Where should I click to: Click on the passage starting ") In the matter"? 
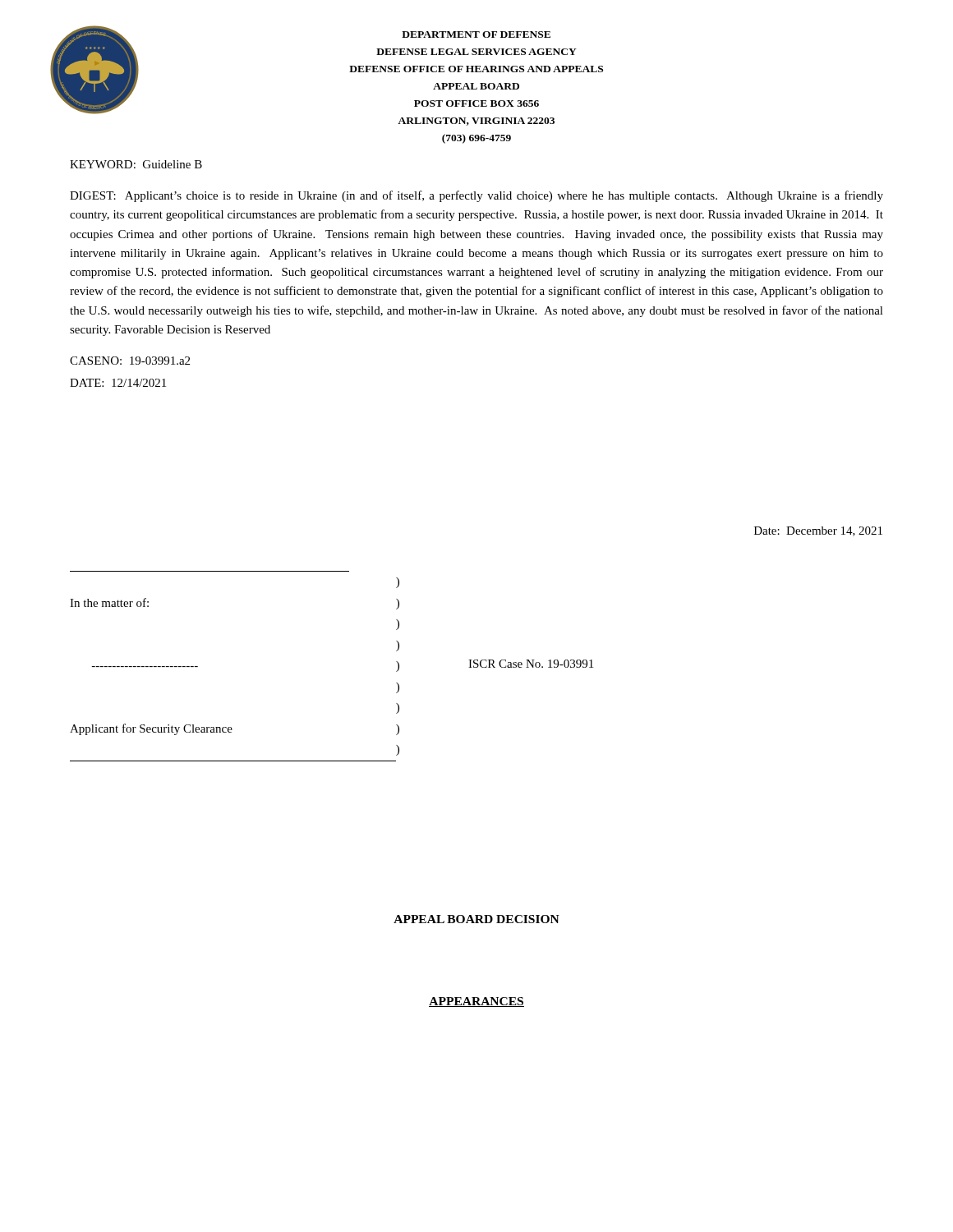(398, 583)
